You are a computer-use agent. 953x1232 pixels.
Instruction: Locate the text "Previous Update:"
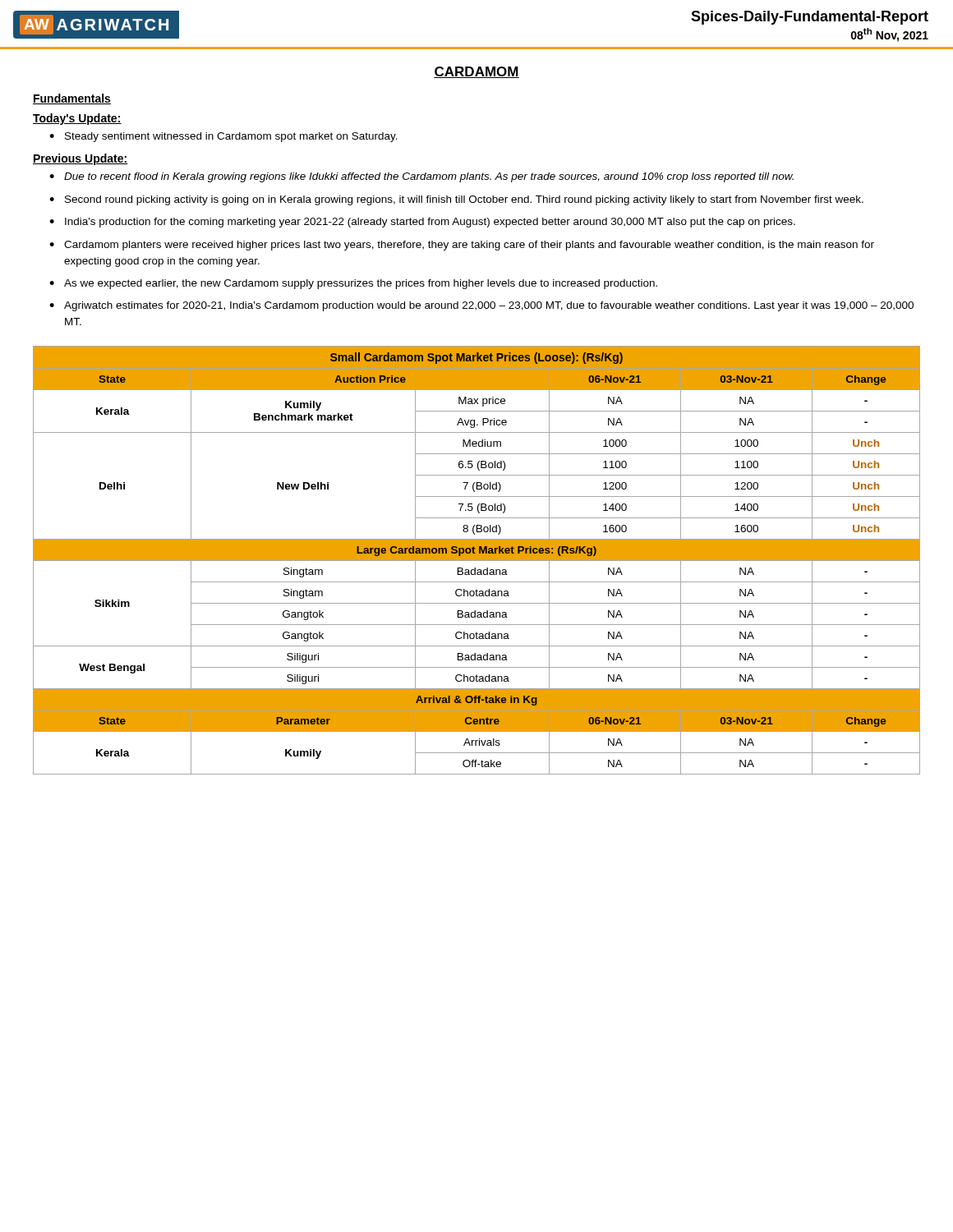[x=80, y=159]
